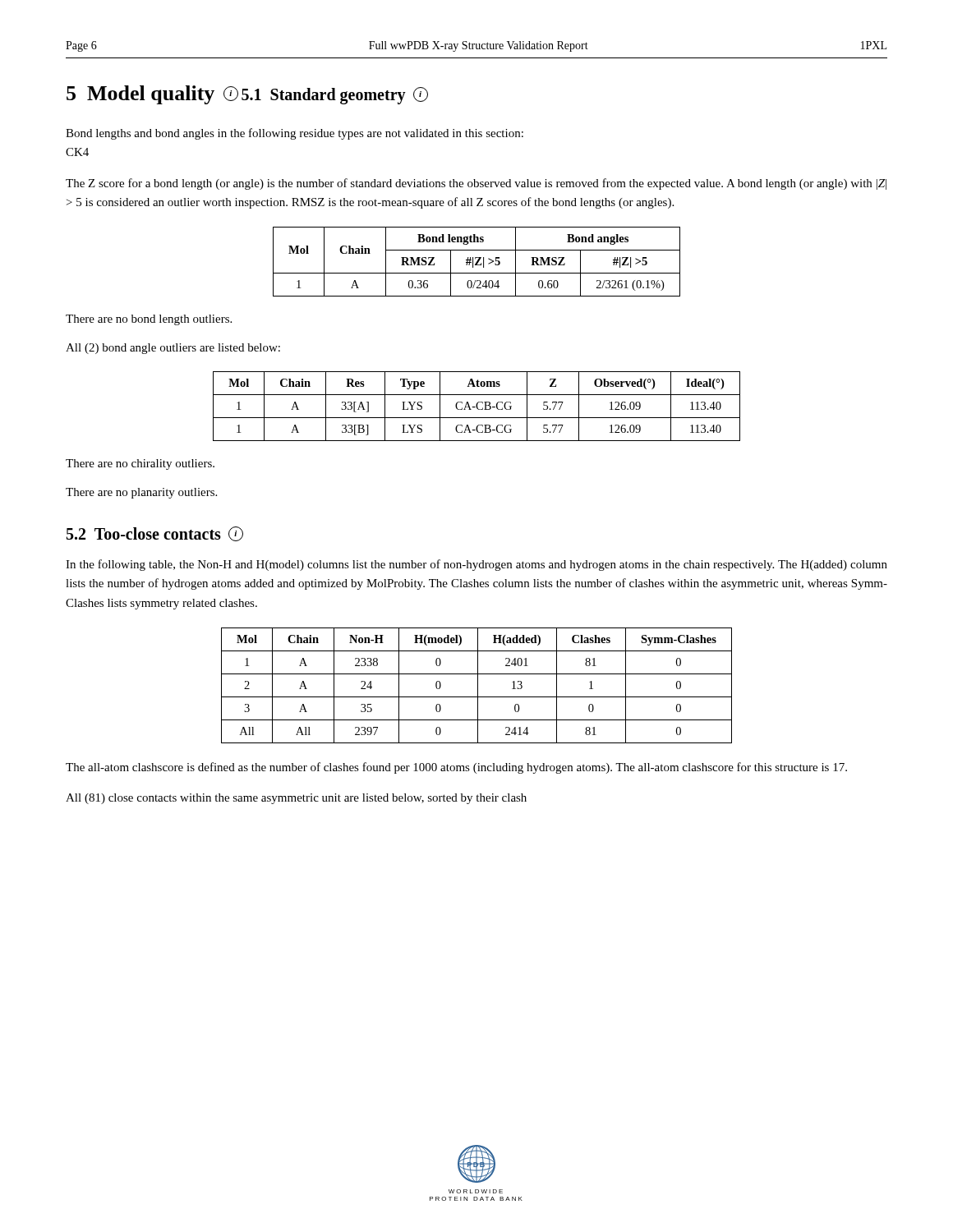Where does it say "5.1 Standard geometry i"?
Image resolution: width=953 pixels, height=1232 pixels.
(334, 94)
